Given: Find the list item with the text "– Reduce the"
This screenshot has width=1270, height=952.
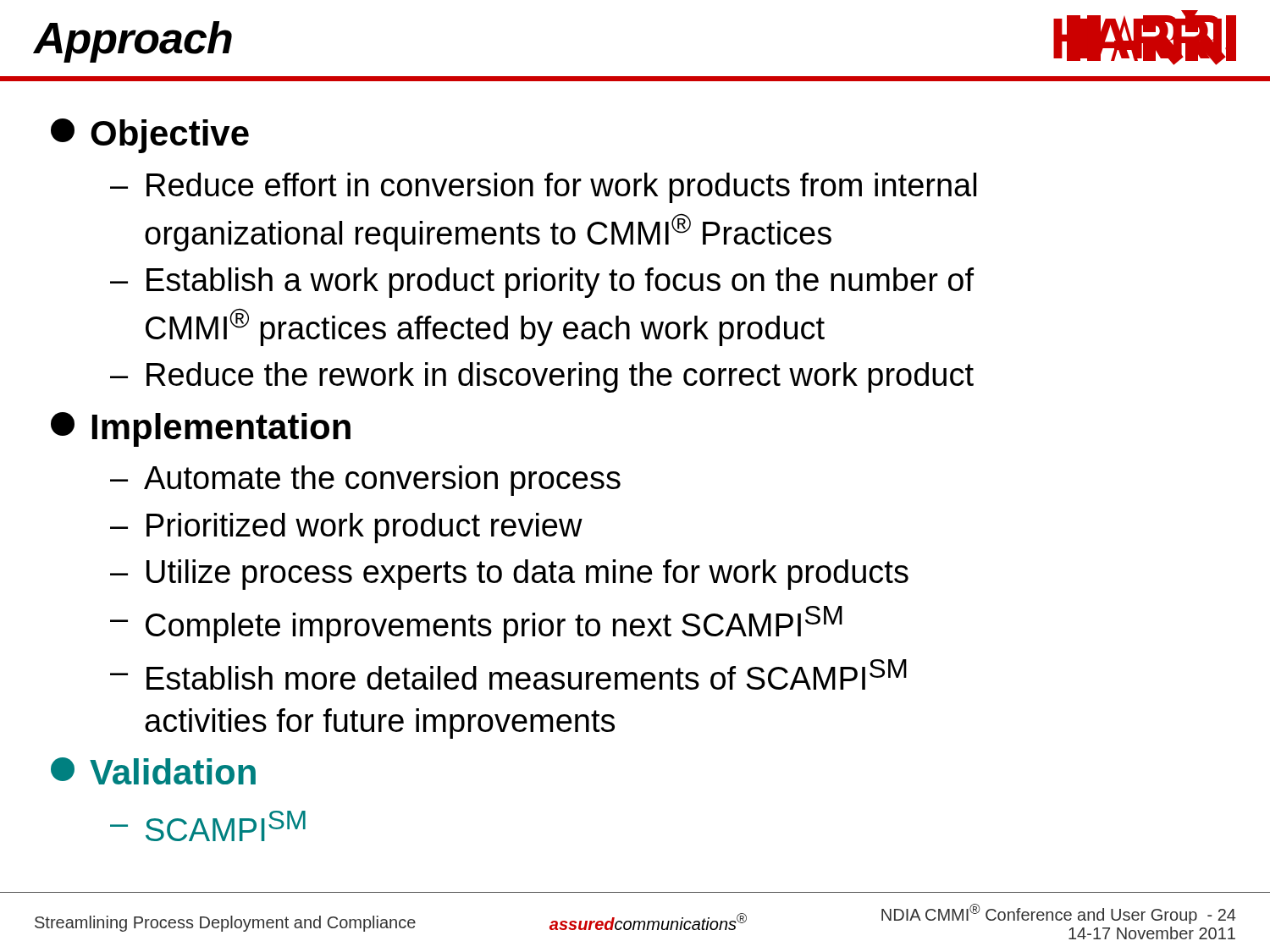Looking at the screenshot, I should click(x=542, y=376).
